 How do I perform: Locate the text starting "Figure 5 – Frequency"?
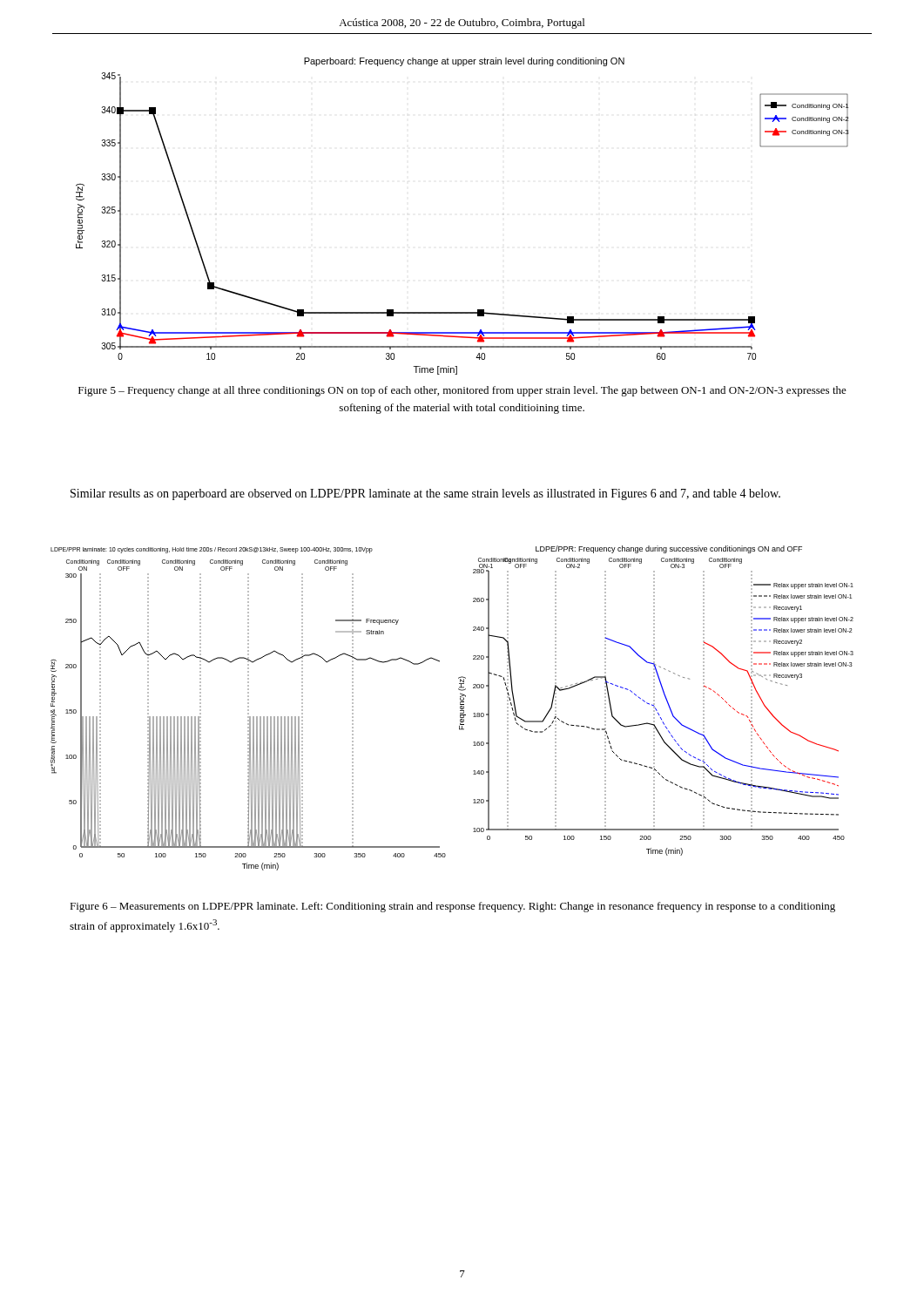(462, 399)
